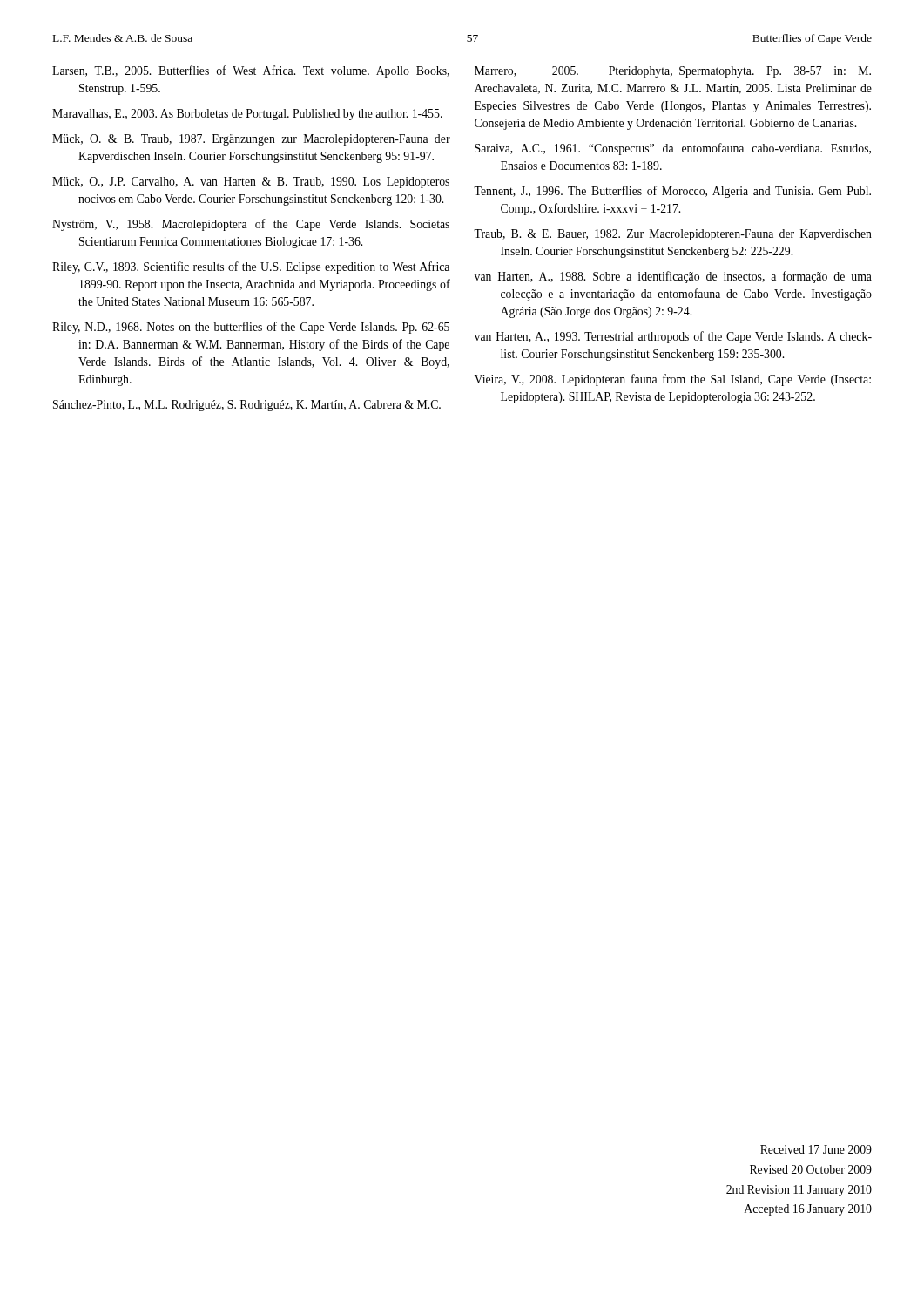Image resolution: width=924 pixels, height=1307 pixels.
Task: Click on the list item containing "Sánchez-Pinto, L., M.L. Rodriguéz,"
Action: coord(247,405)
